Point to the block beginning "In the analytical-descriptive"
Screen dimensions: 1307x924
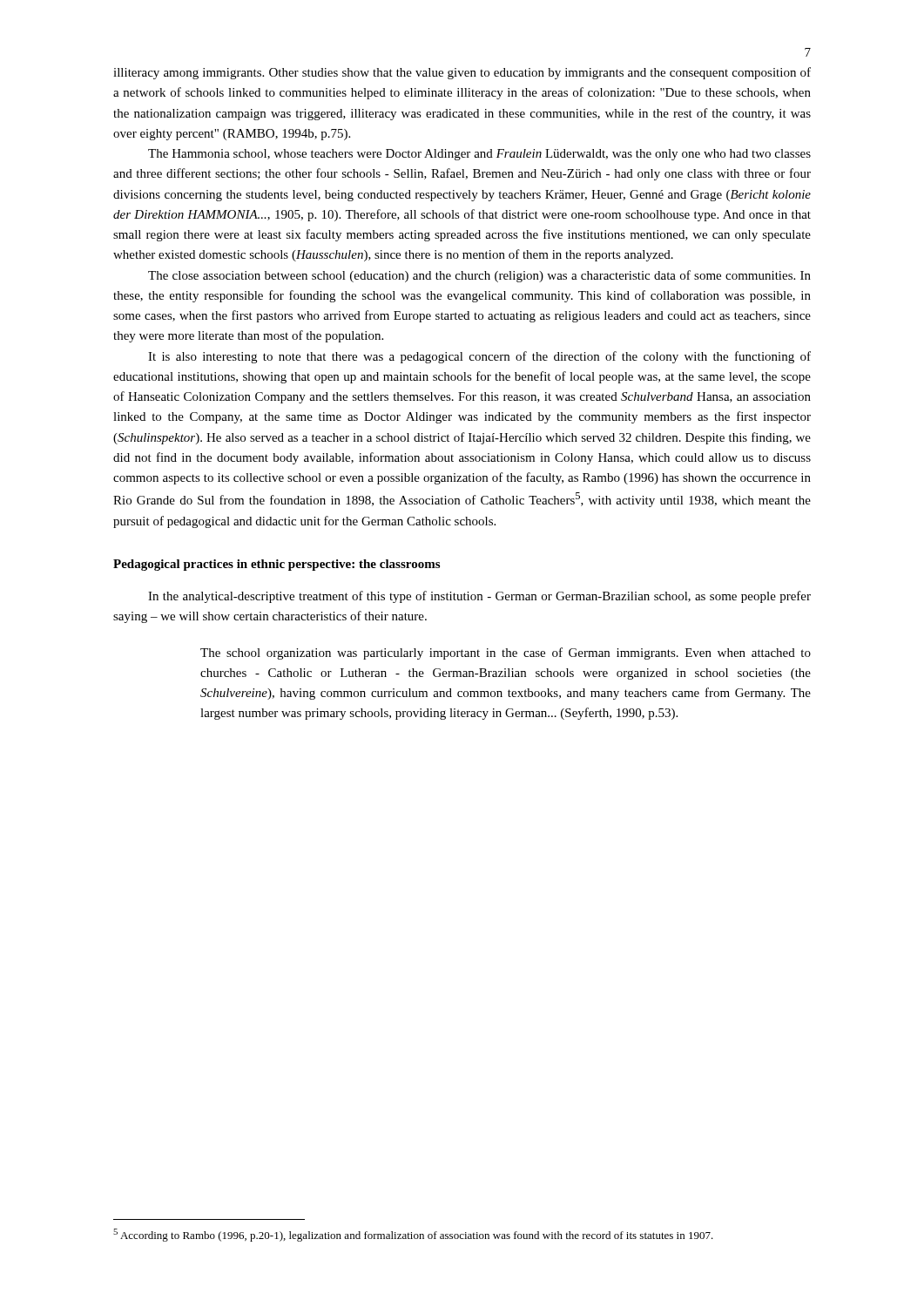click(x=462, y=607)
